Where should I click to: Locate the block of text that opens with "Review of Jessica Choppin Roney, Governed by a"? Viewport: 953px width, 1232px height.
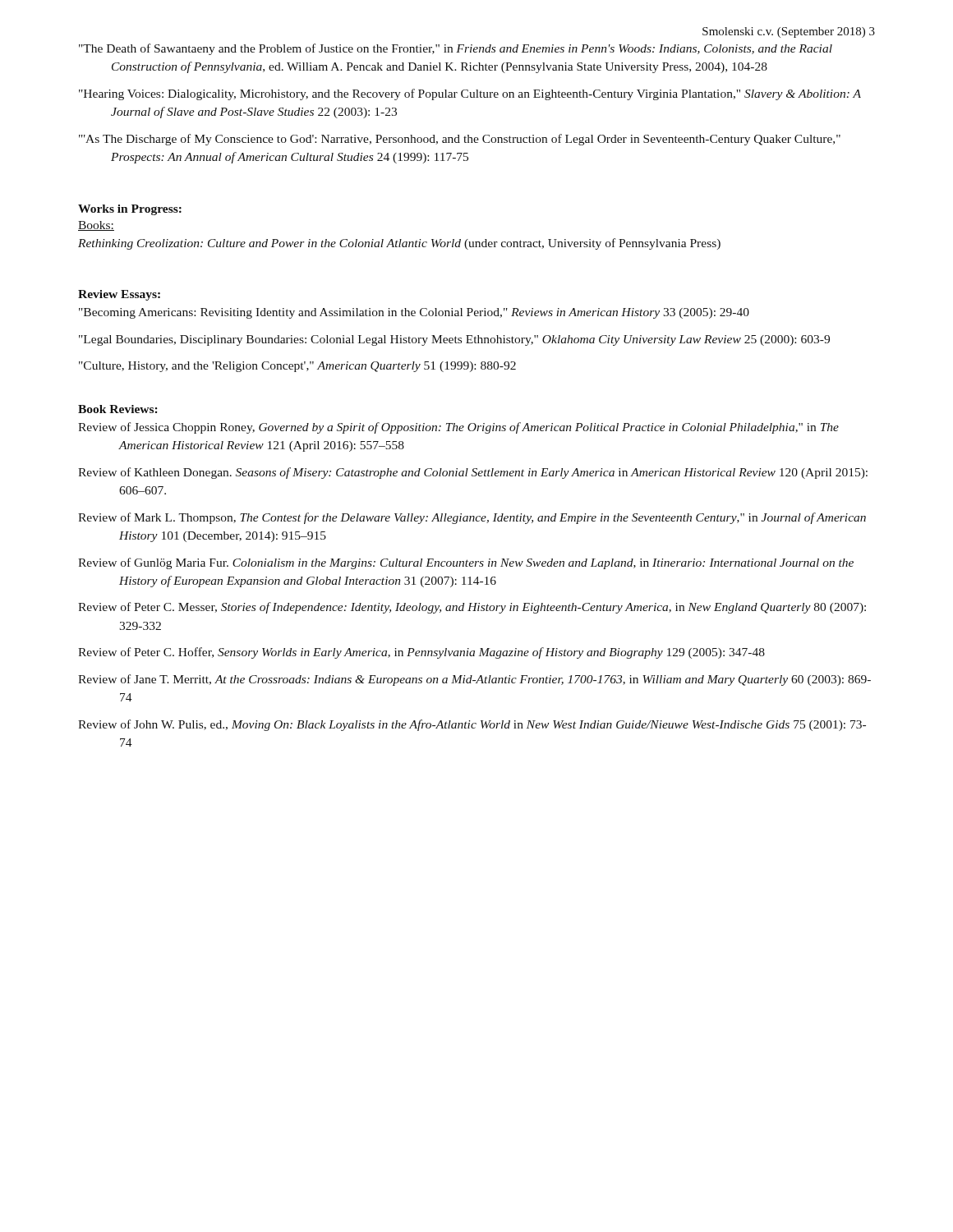click(x=458, y=436)
